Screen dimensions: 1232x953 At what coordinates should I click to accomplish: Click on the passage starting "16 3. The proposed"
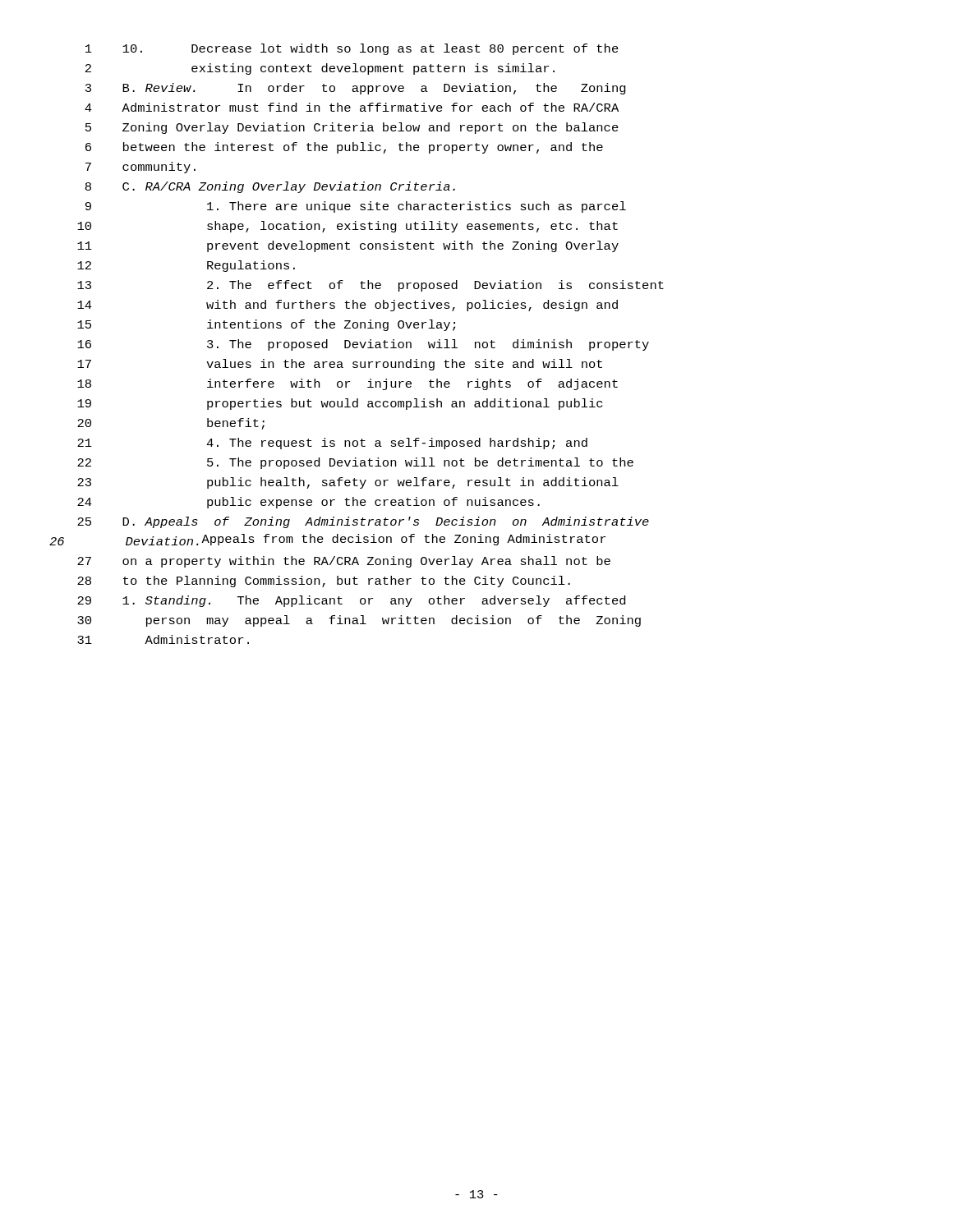(476, 385)
